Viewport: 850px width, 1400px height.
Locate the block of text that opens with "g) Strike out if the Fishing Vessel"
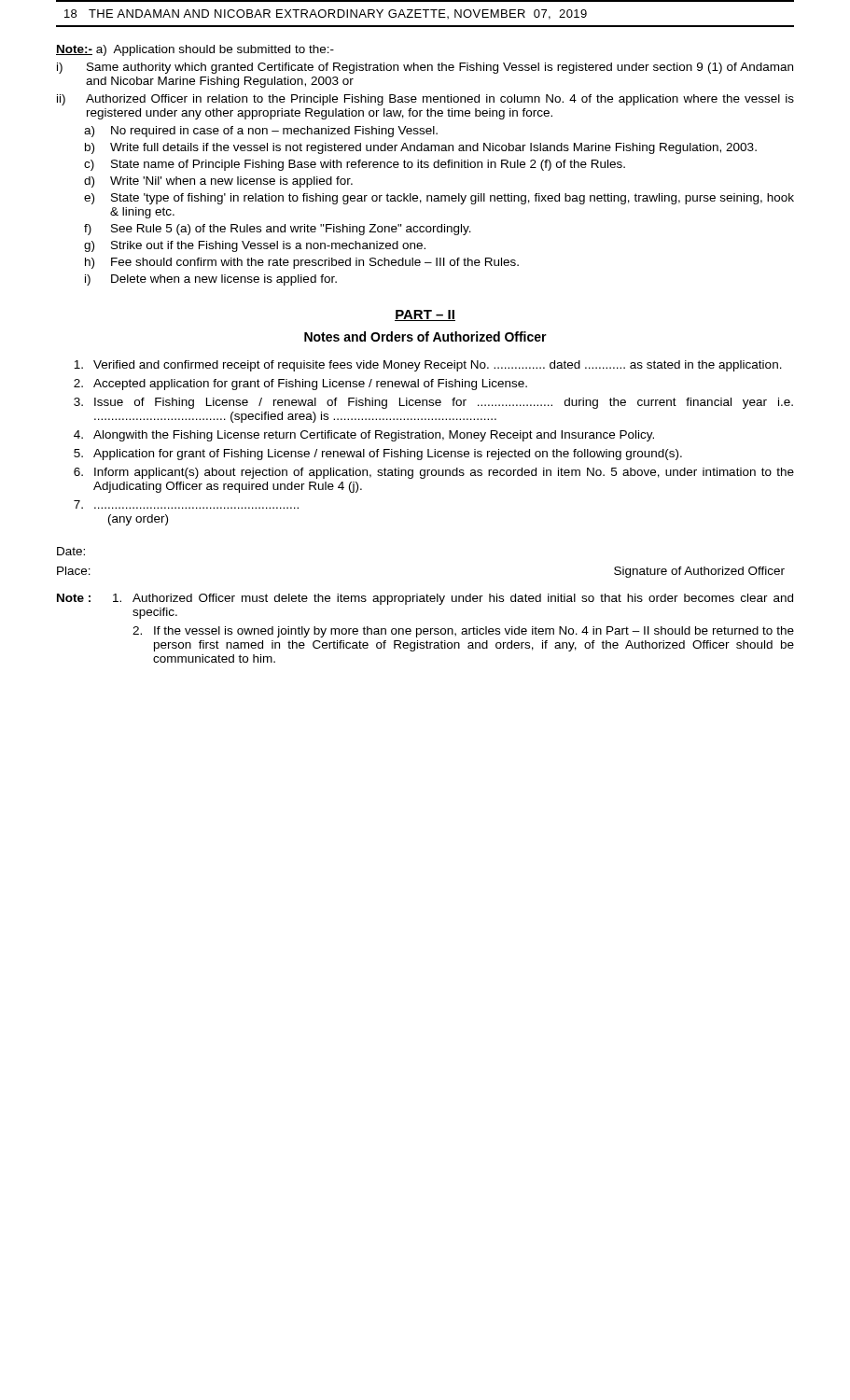255,245
